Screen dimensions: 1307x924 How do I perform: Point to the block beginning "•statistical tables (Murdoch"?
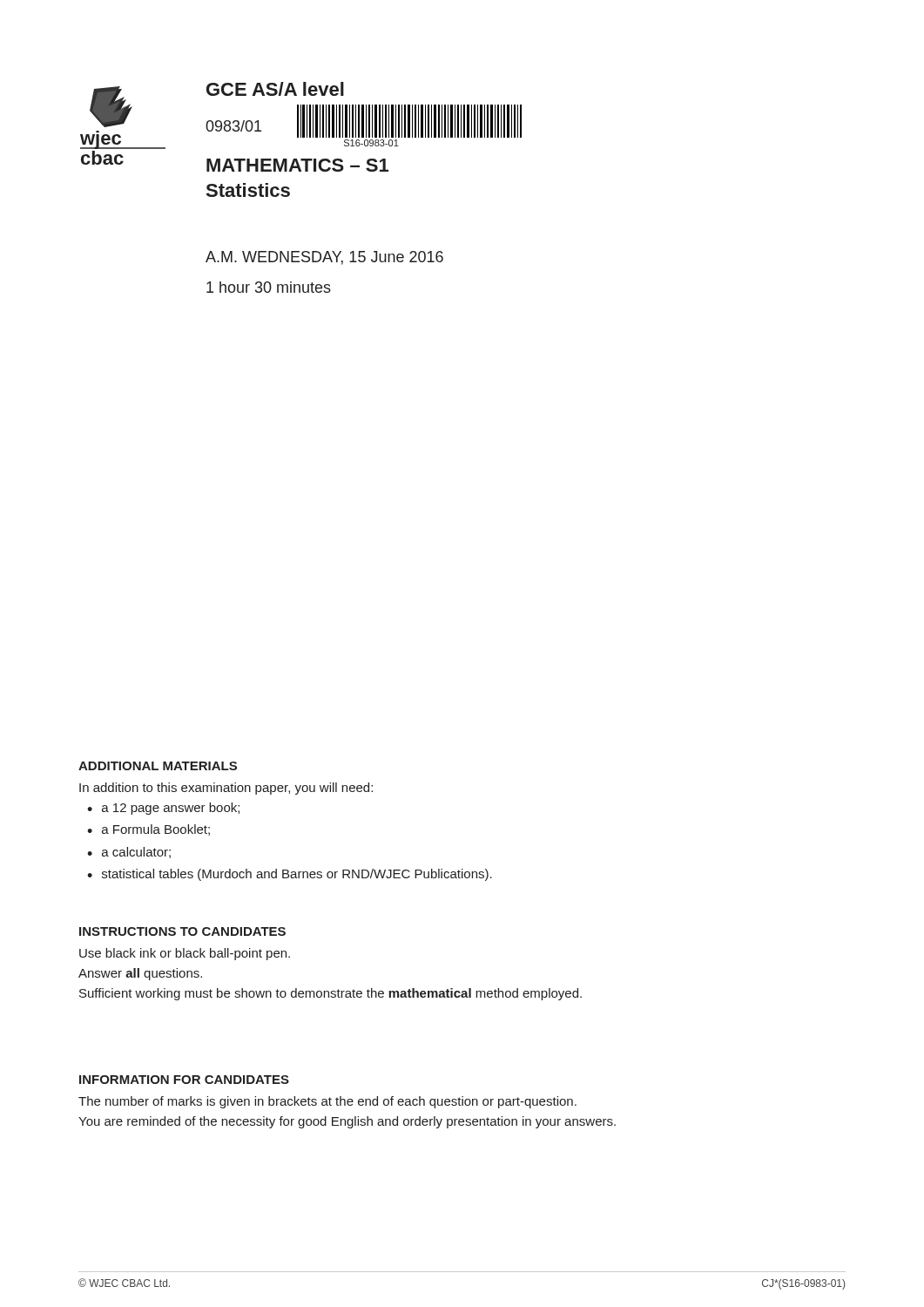click(290, 876)
